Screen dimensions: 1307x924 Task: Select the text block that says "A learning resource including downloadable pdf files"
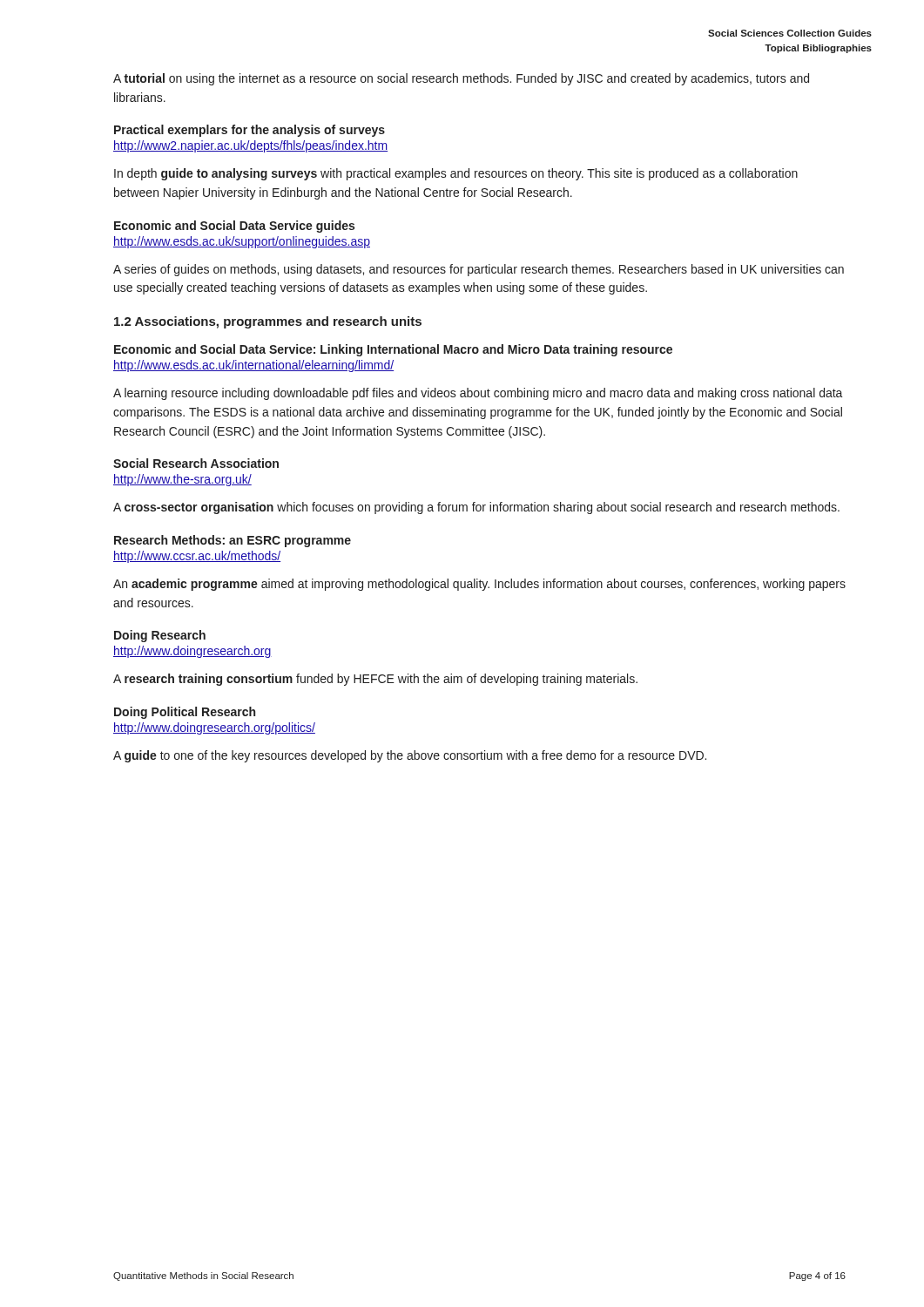click(x=478, y=412)
